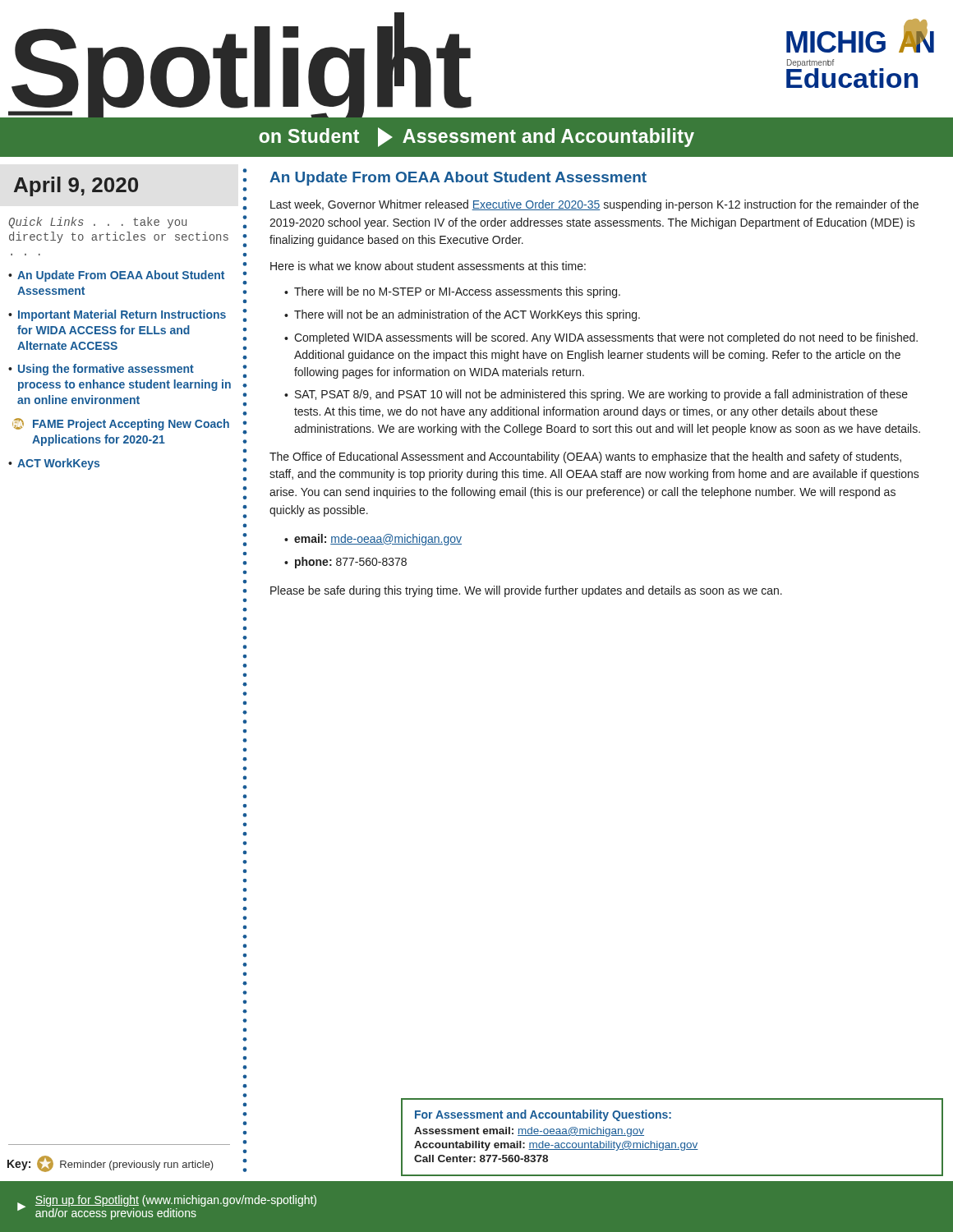Locate the list item with the text "FA FAME Project Accepting New"
This screenshot has width=953, height=1232.
(x=120, y=432)
